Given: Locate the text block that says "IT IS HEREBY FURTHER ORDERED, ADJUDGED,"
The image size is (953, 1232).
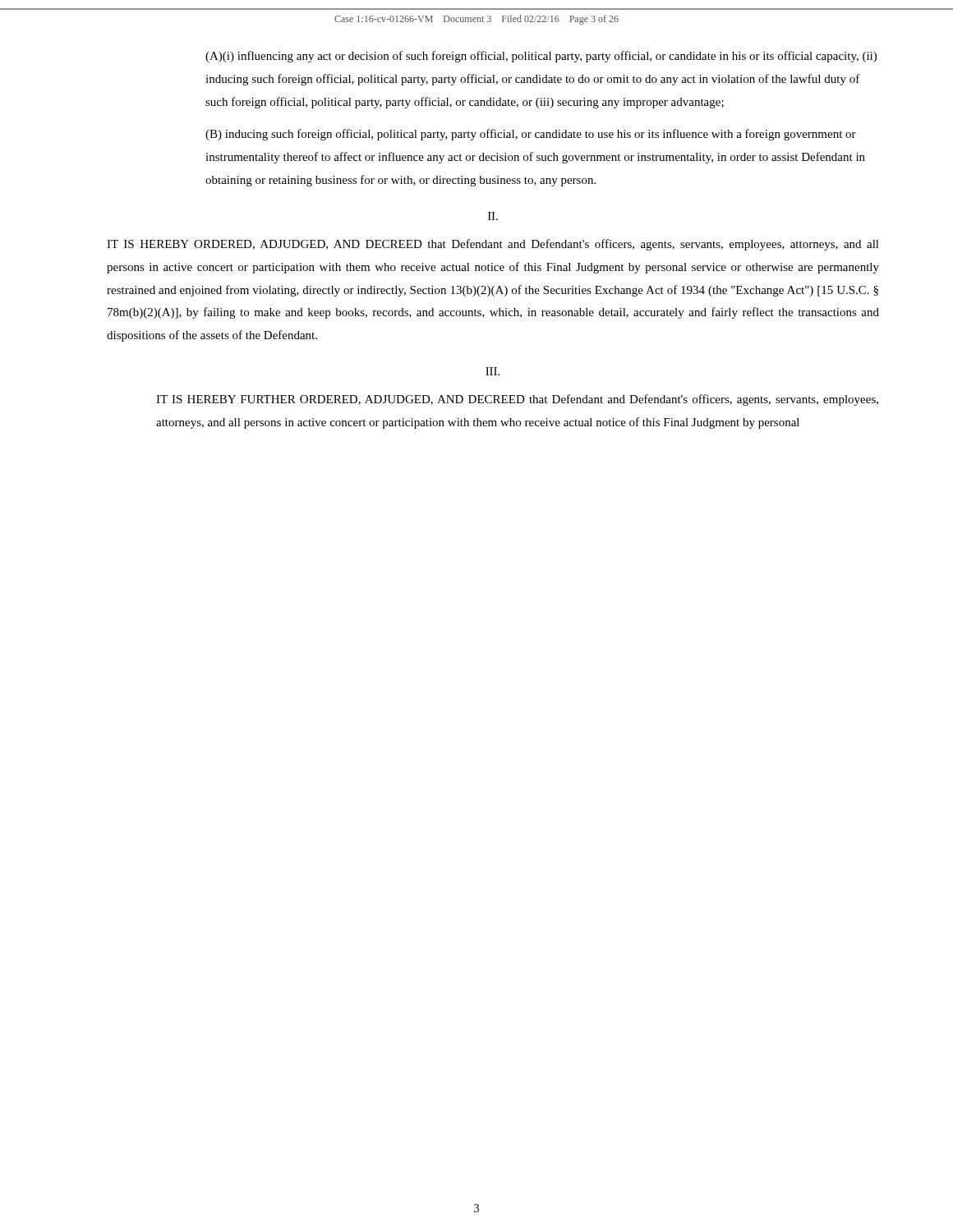Looking at the screenshot, I should tap(518, 411).
